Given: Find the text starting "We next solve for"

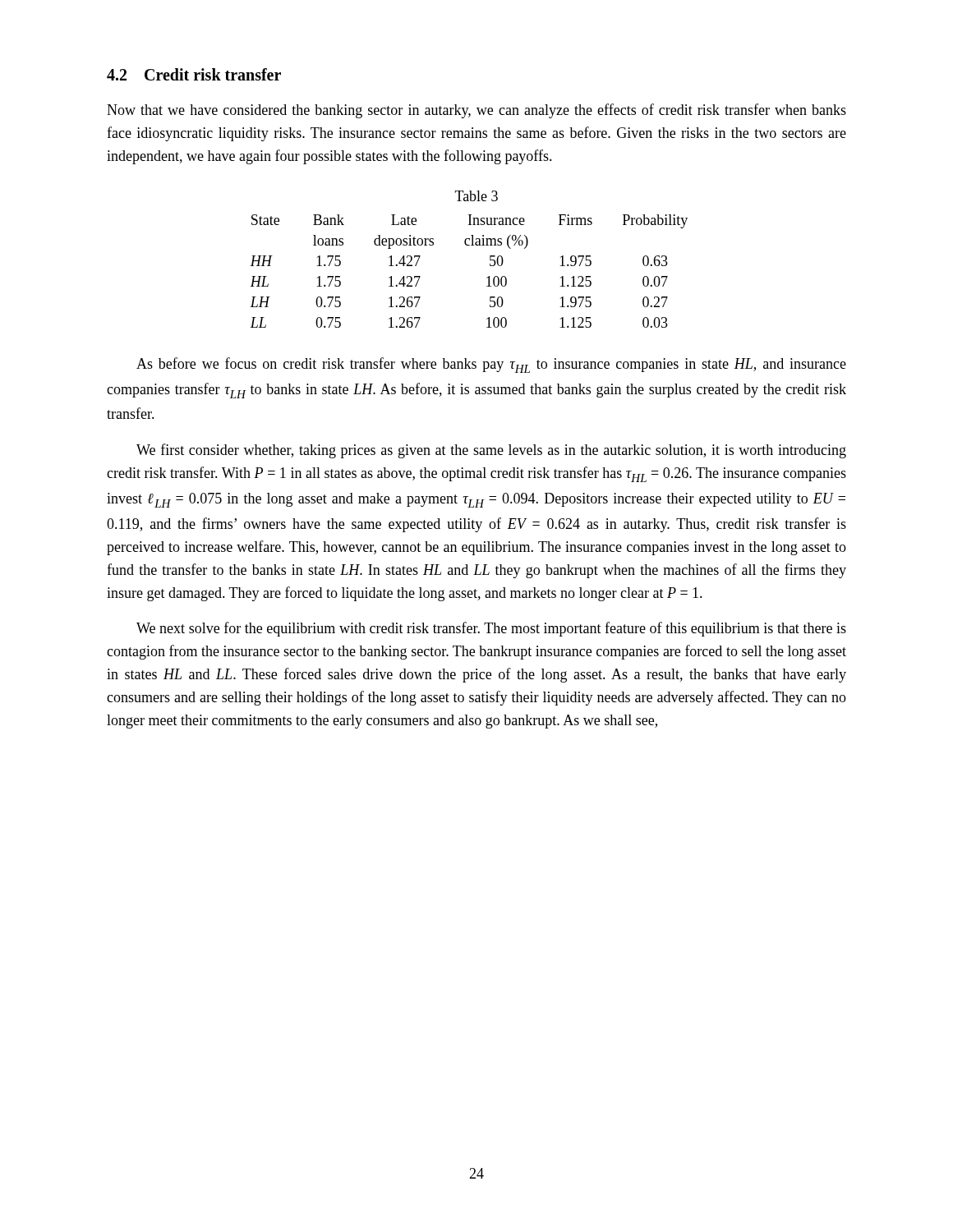Looking at the screenshot, I should click(476, 674).
